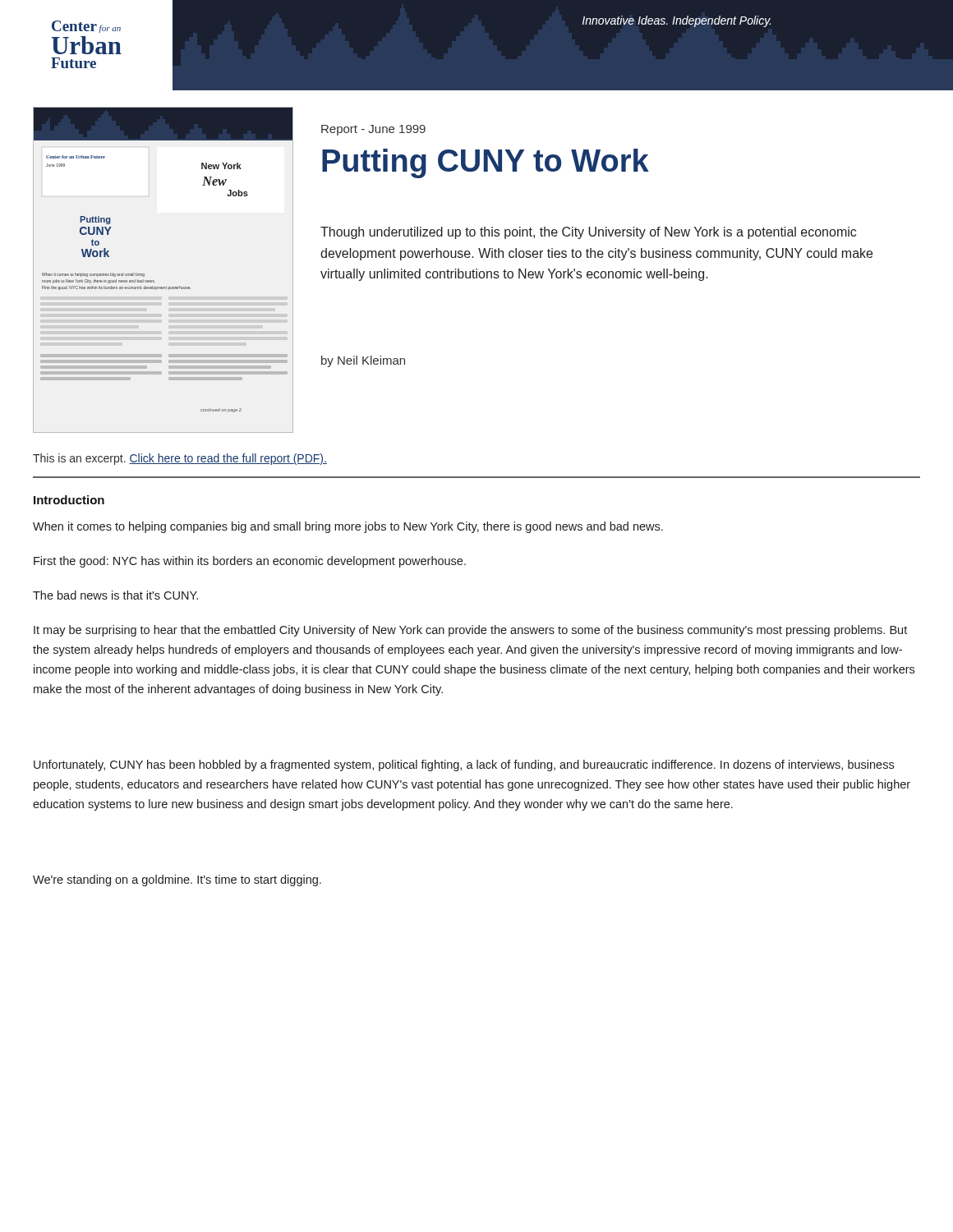
Task: Navigate to the passage starting "Putting CUNY to"
Action: pos(485,161)
